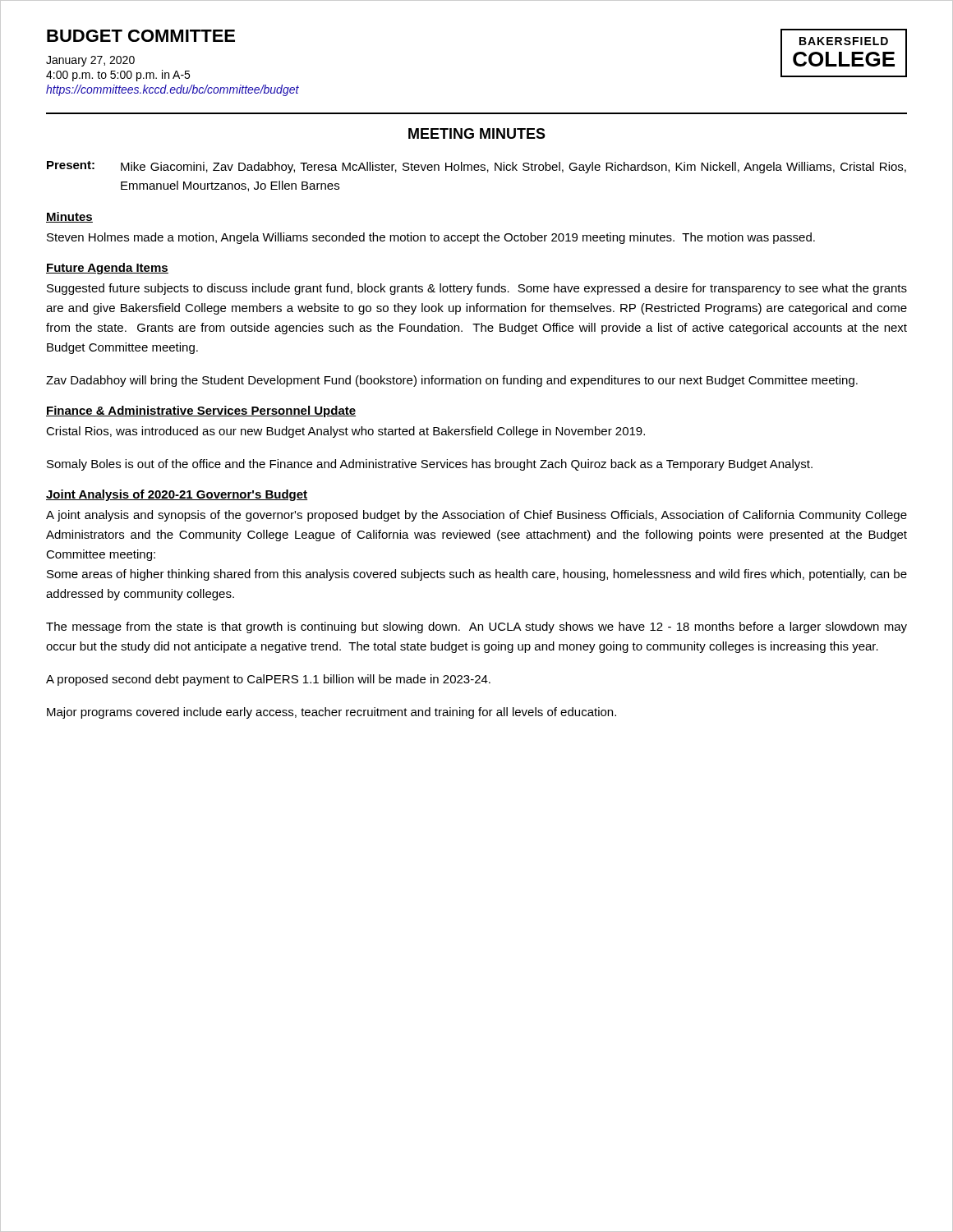Click on the element starting "January 27, 2020"

(90, 60)
